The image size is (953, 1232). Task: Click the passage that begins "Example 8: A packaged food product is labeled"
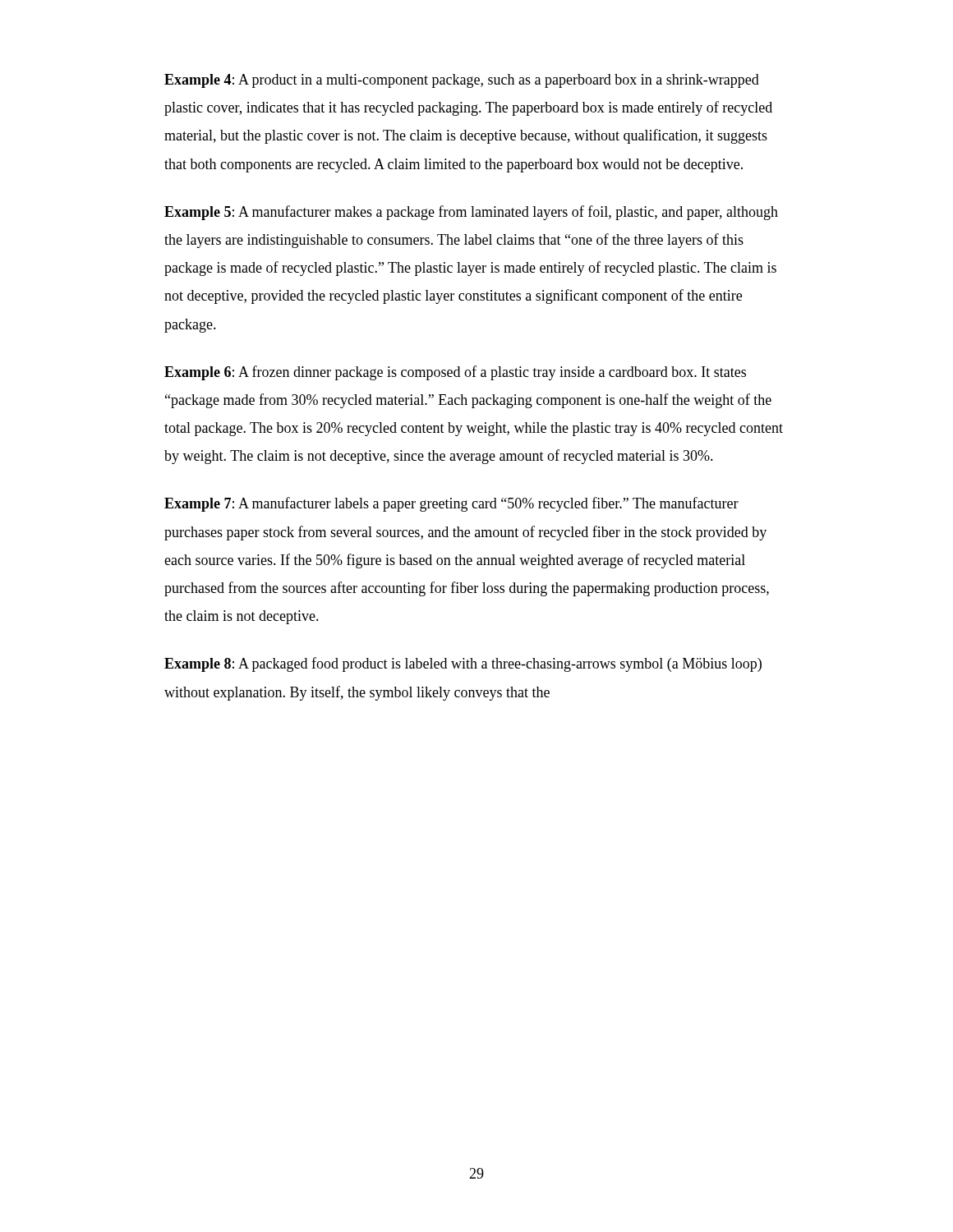[x=463, y=678]
